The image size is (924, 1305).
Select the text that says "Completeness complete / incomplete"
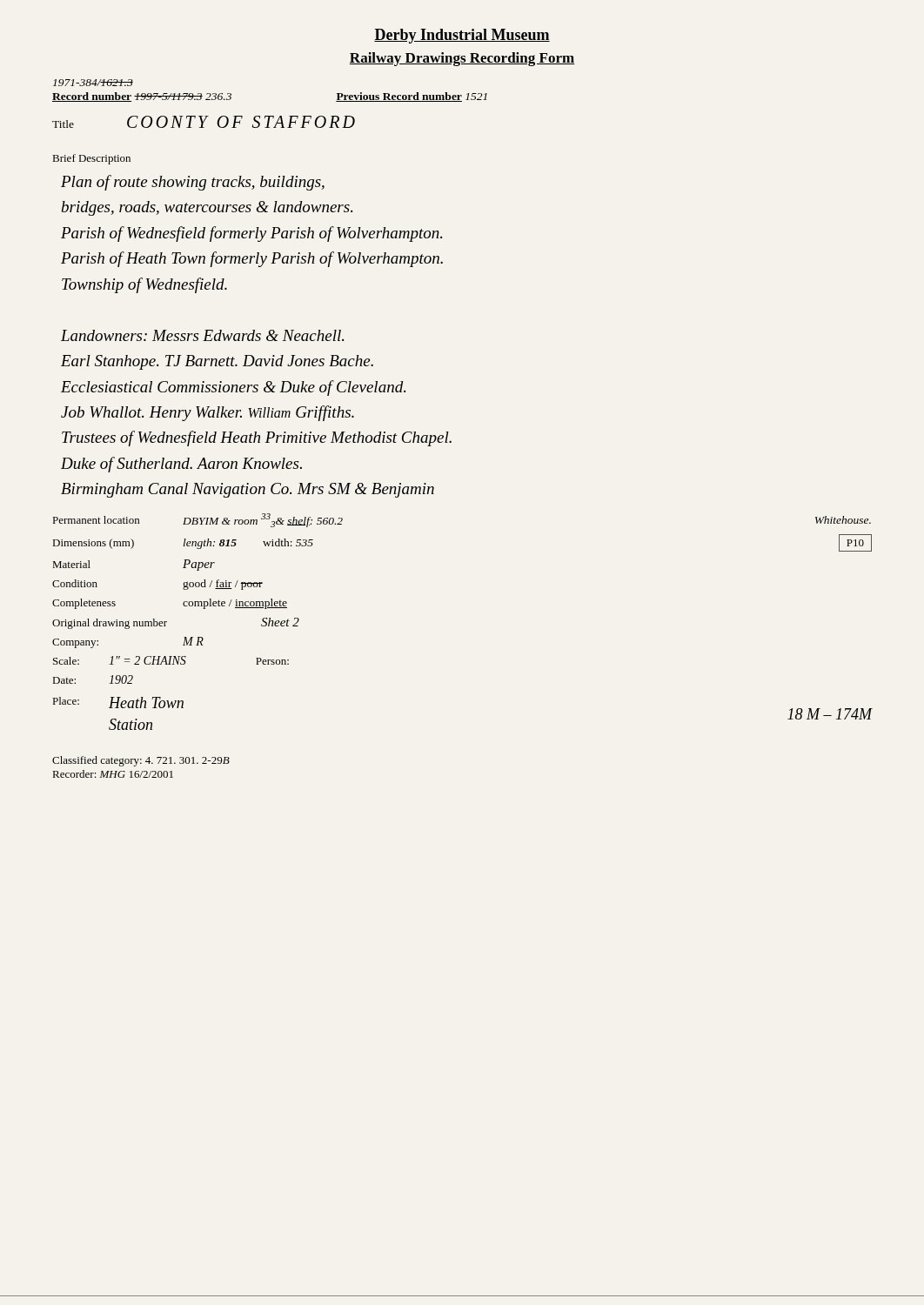tap(89, 603)
